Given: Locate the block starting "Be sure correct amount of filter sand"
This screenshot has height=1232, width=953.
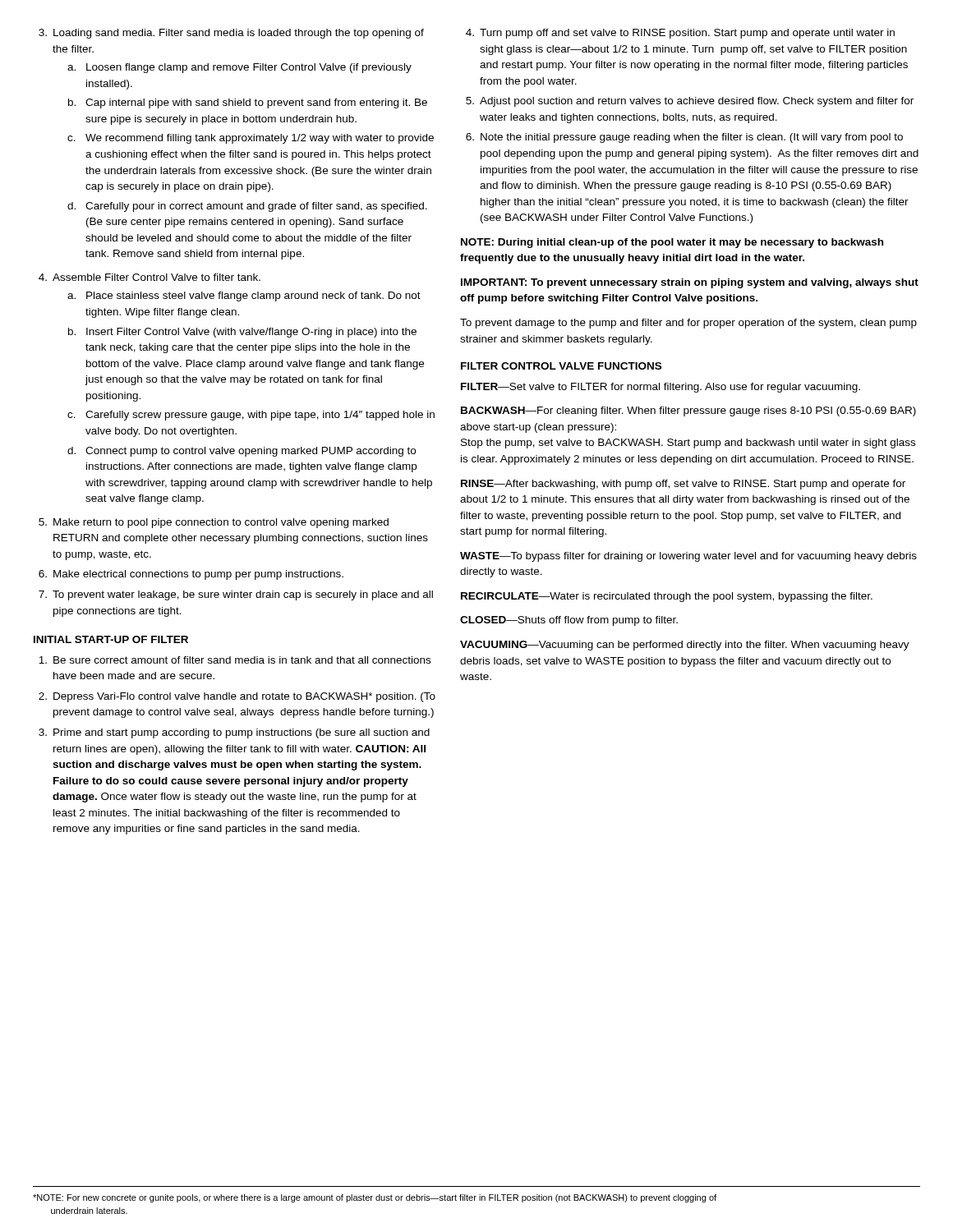Looking at the screenshot, I should click(x=234, y=668).
